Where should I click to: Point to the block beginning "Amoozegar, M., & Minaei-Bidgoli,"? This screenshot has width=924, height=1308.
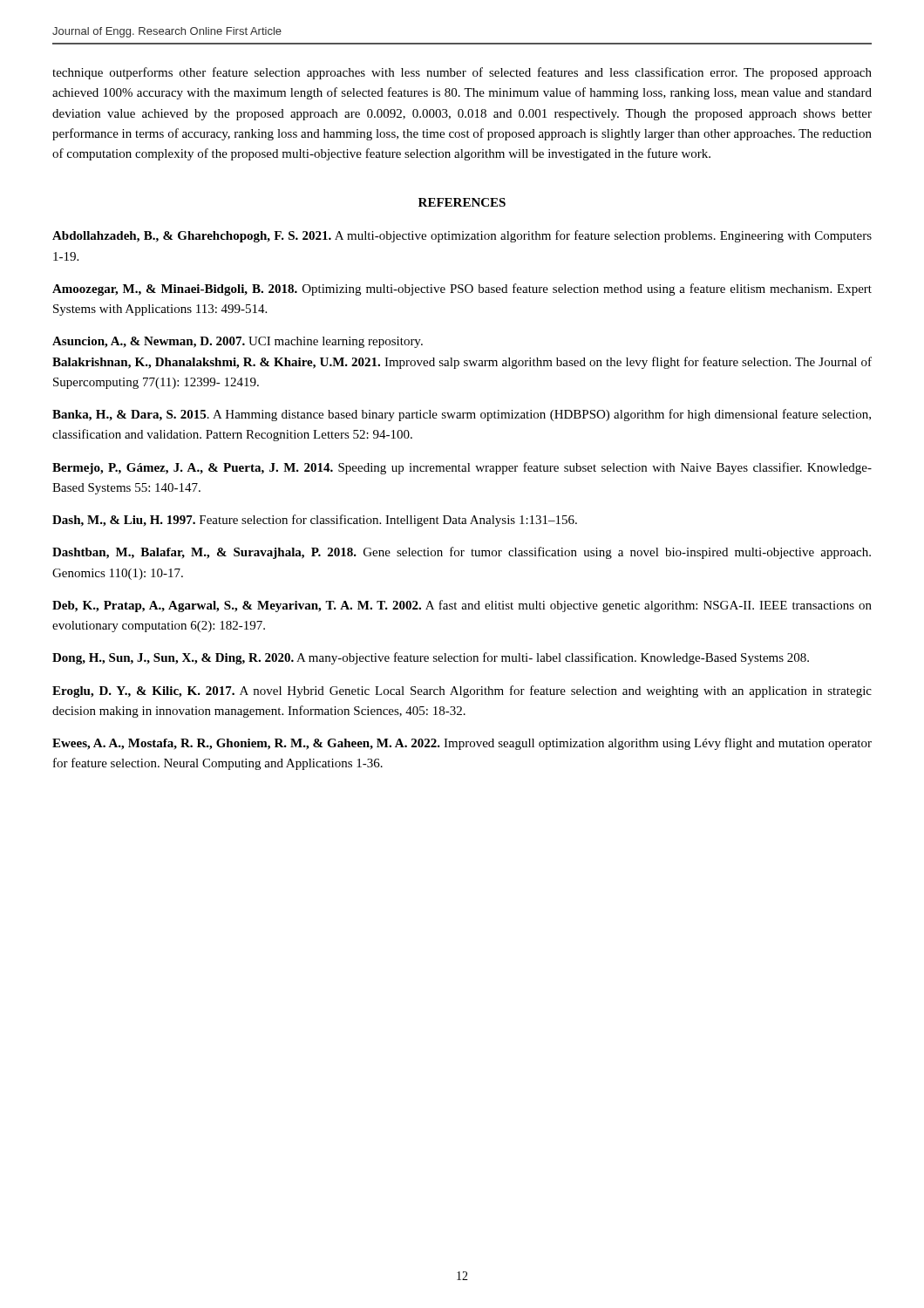(x=462, y=299)
